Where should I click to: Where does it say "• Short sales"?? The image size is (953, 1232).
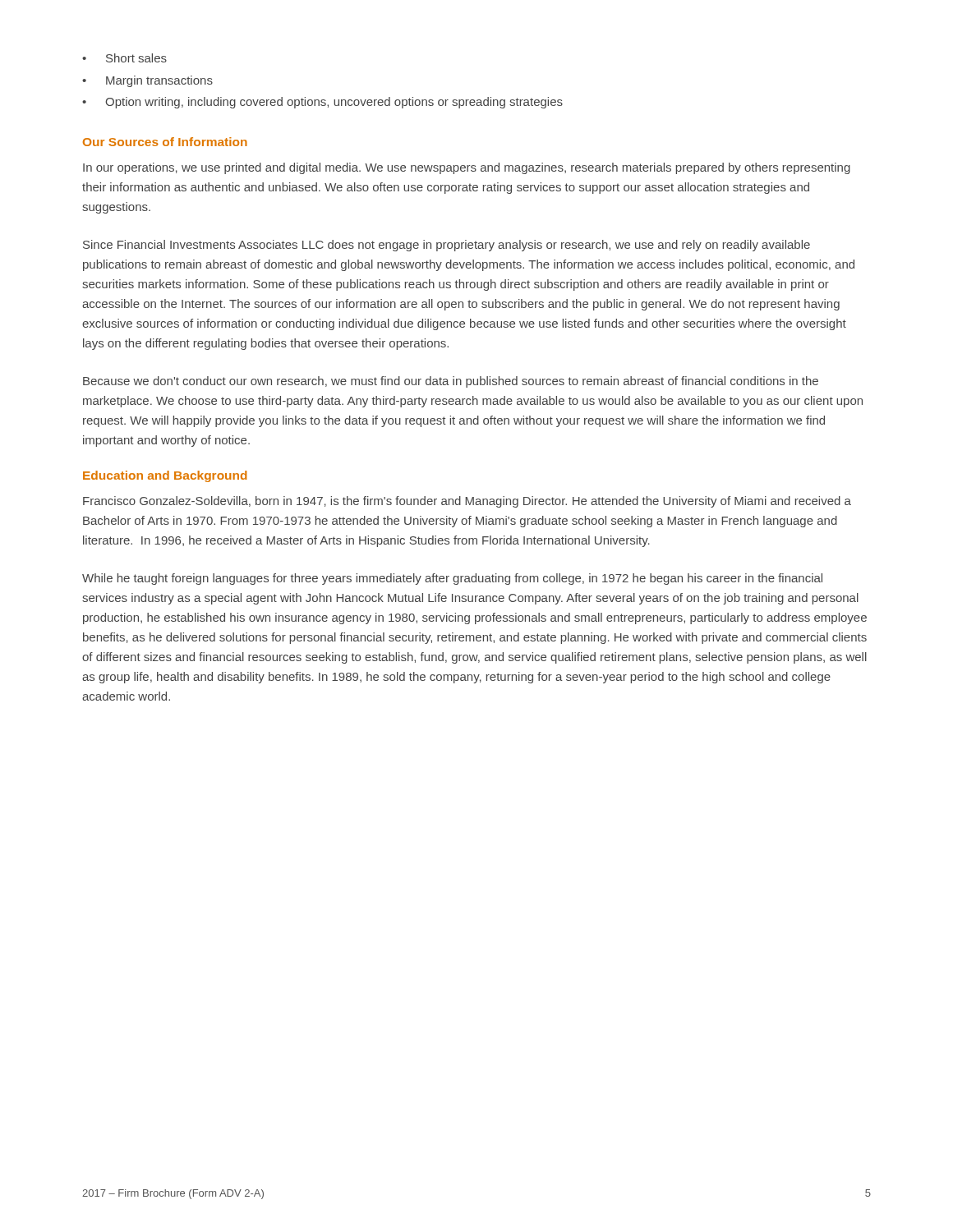pos(124,59)
